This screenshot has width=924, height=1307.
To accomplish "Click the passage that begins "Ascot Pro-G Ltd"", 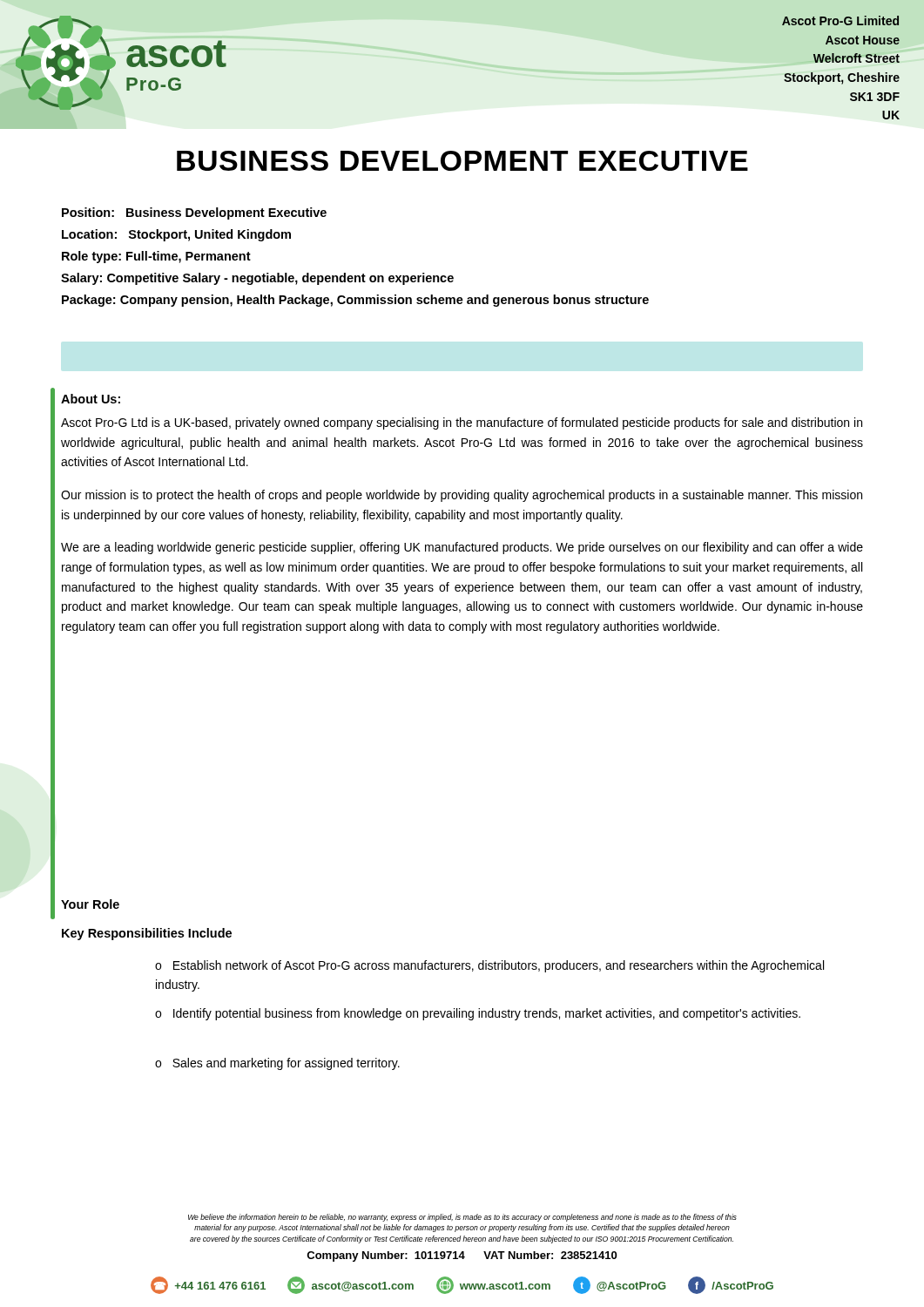I will 462,525.
